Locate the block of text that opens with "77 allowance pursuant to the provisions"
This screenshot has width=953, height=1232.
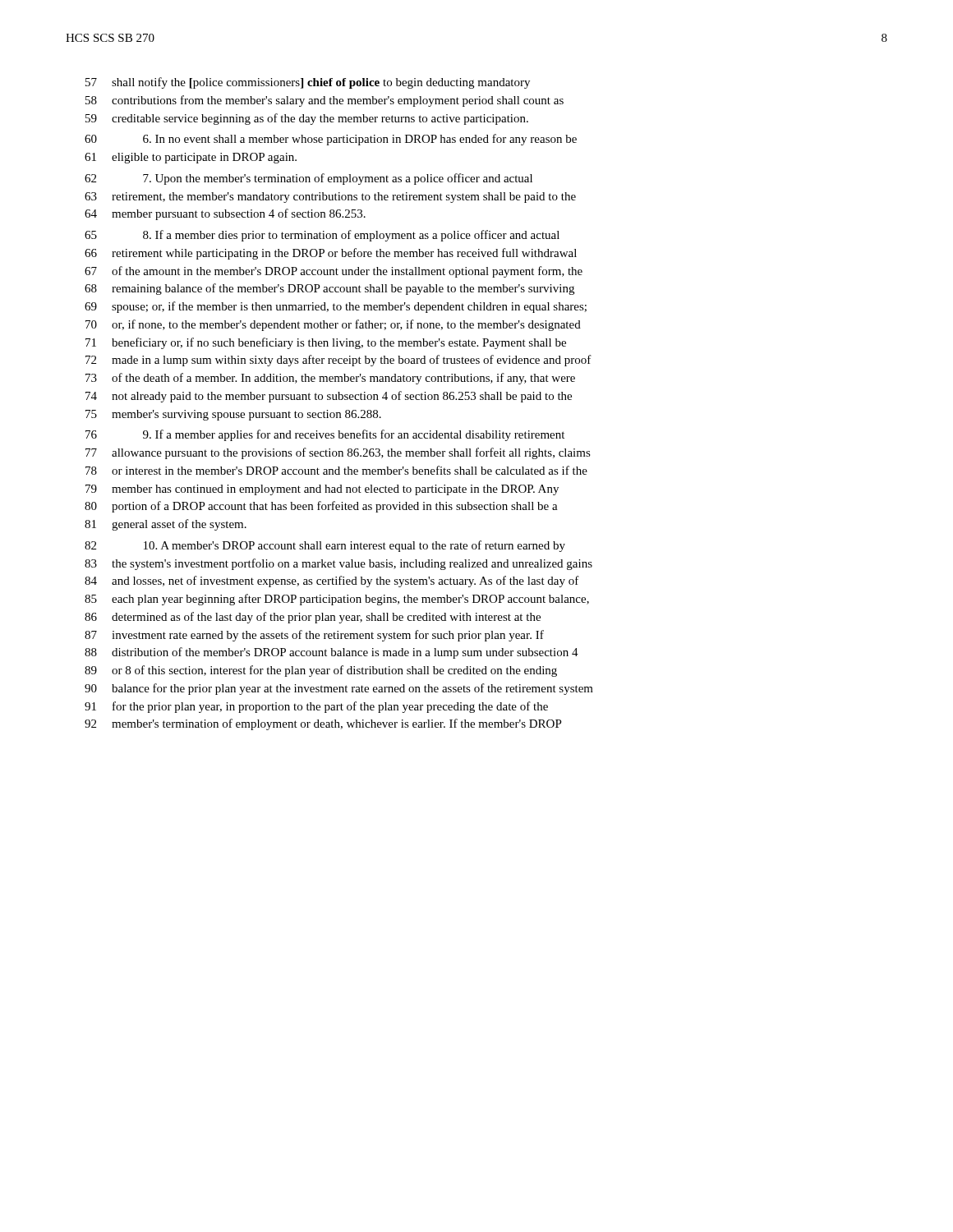(x=476, y=453)
